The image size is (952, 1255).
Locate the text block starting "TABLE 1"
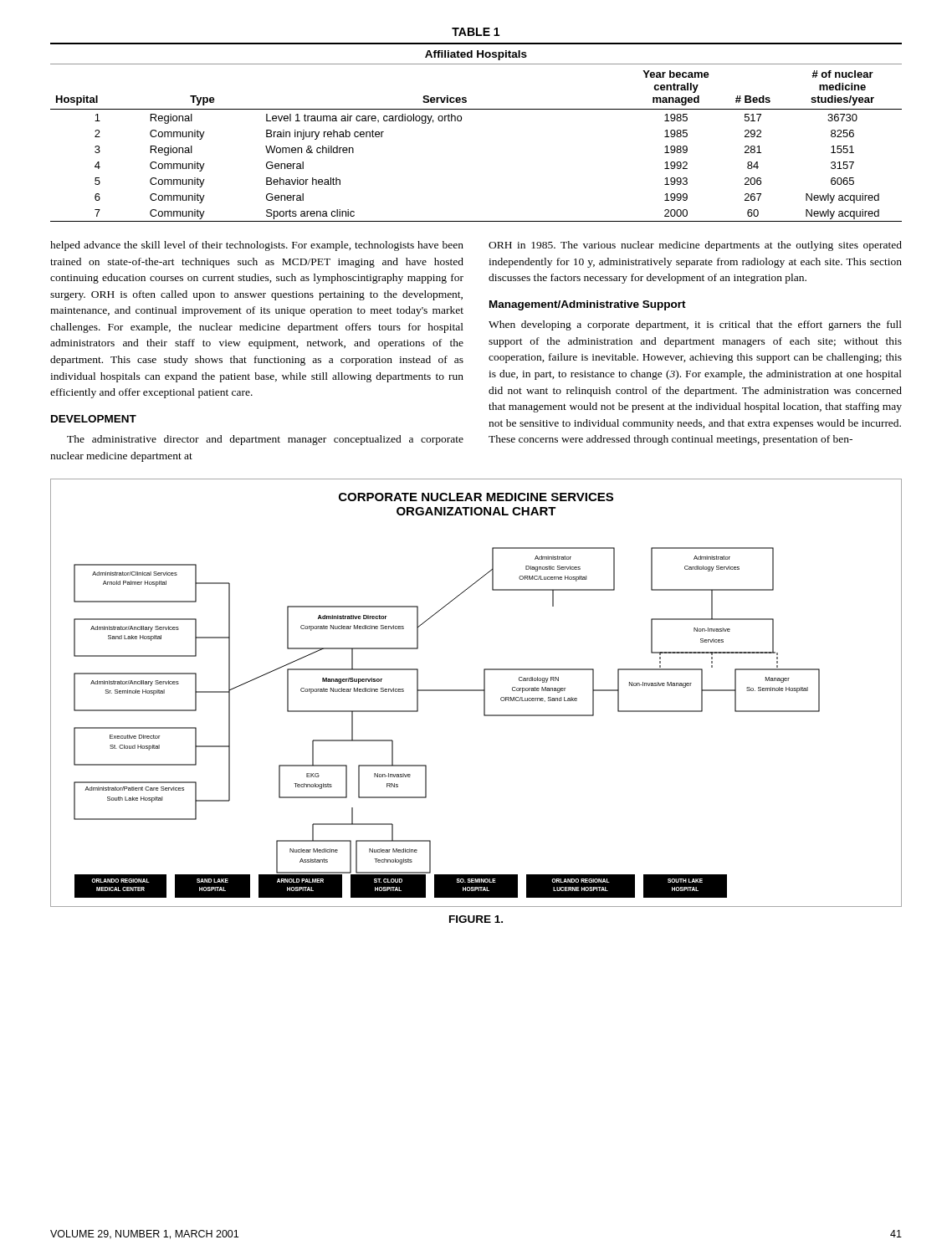476,32
